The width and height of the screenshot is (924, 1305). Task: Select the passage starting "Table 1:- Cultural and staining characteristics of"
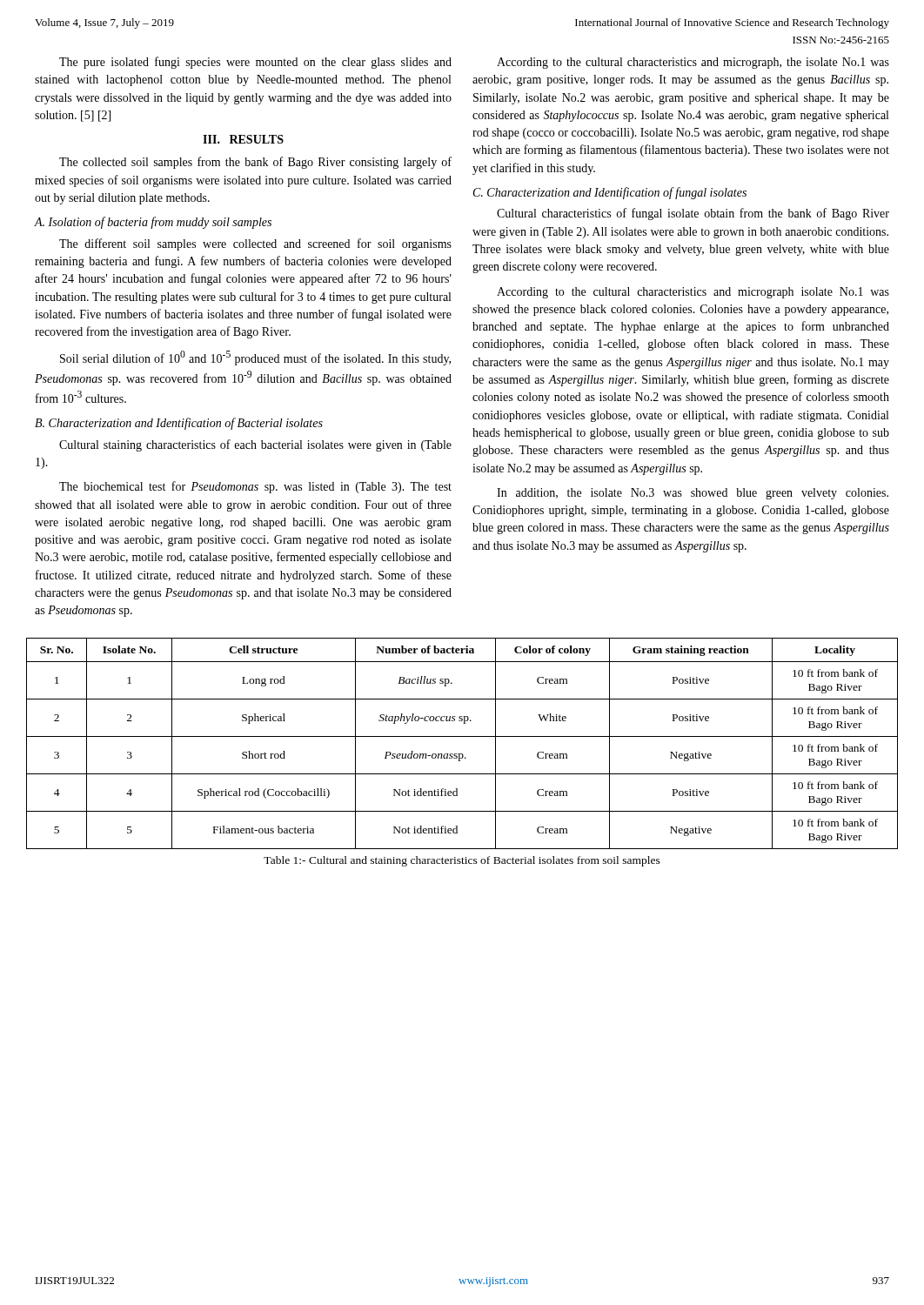462,860
